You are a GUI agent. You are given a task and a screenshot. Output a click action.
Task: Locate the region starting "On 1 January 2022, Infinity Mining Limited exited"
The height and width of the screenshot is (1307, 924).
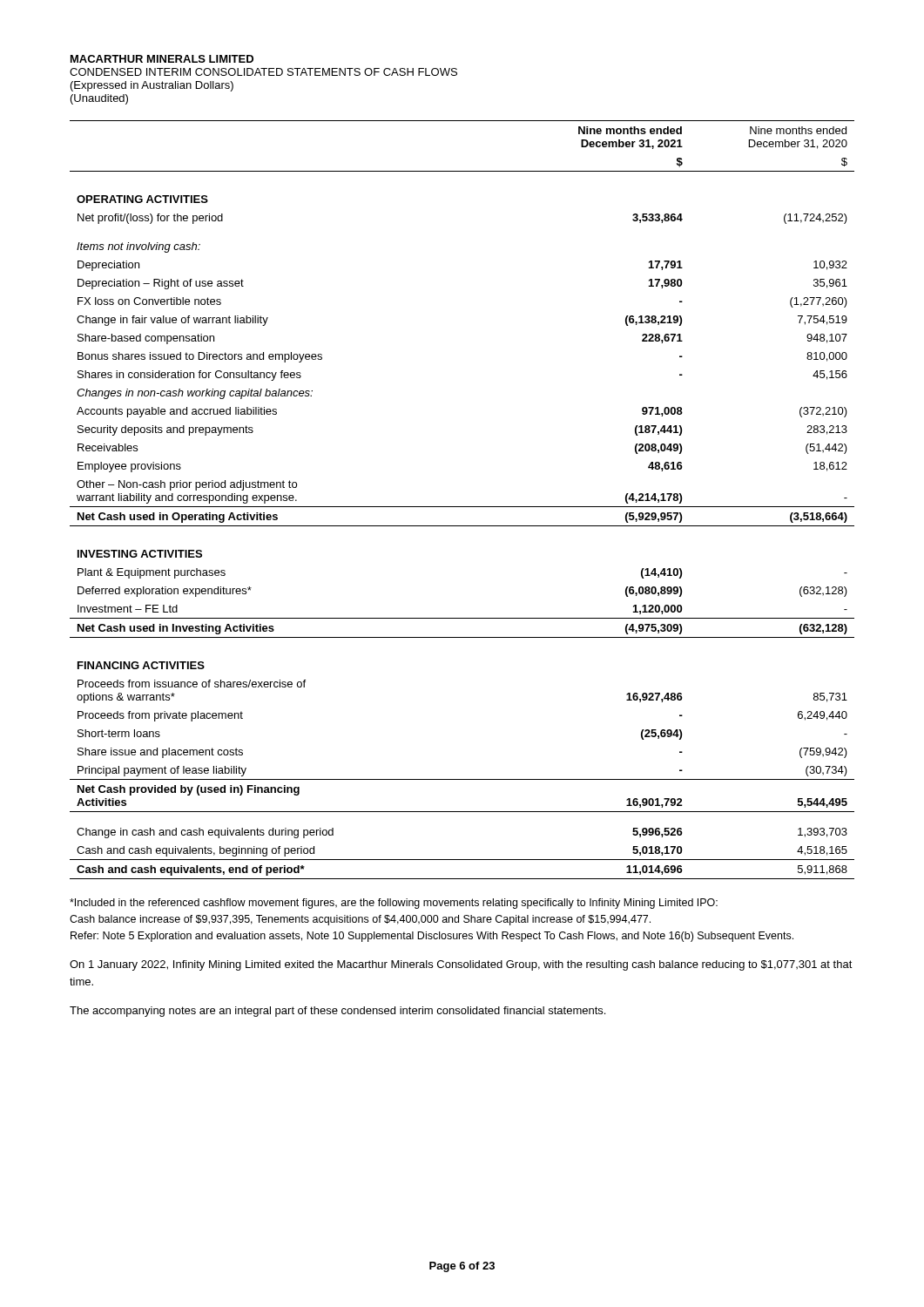point(461,973)
